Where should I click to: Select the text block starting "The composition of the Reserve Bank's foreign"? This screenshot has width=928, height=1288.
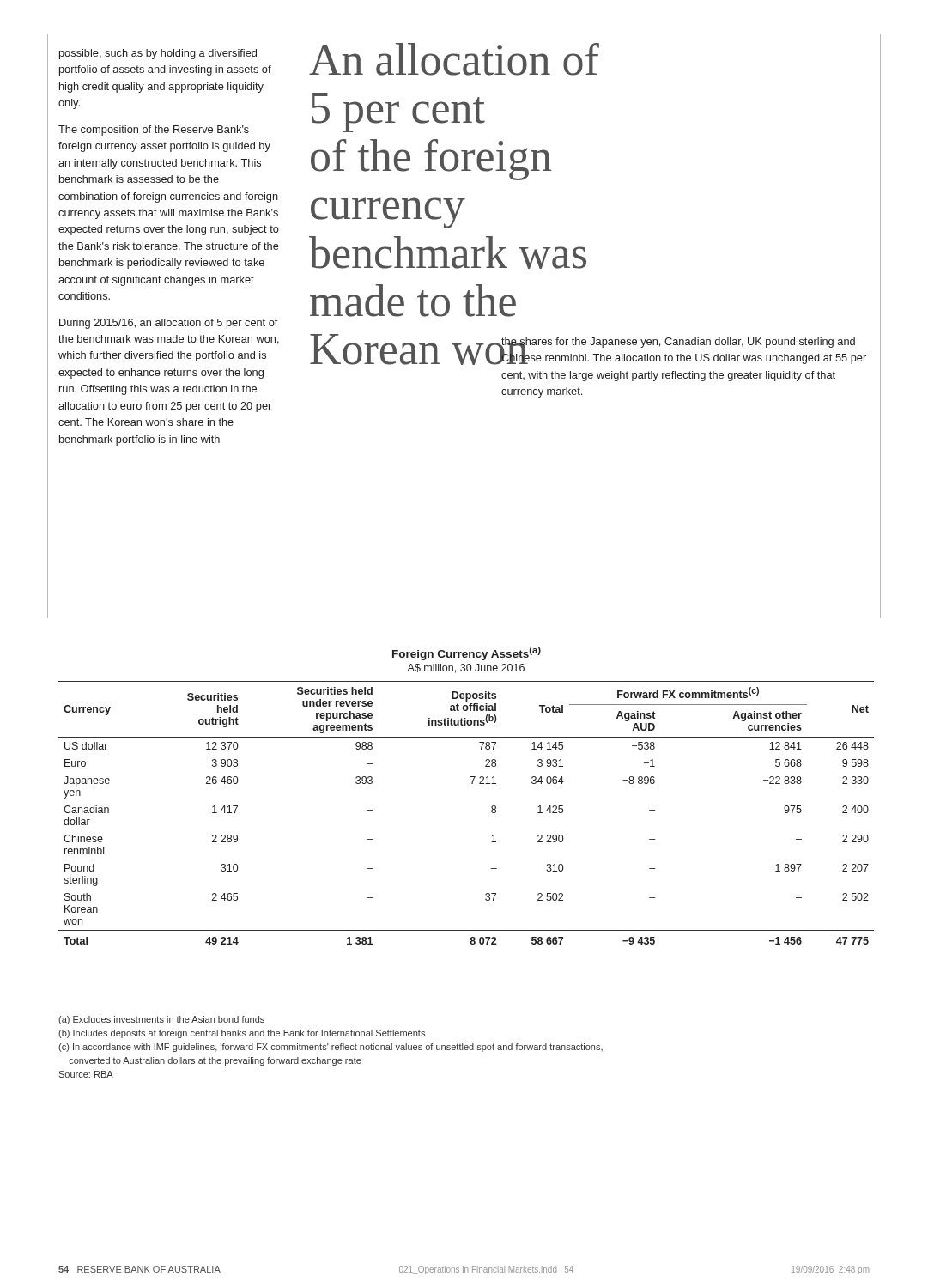[169, 213]
